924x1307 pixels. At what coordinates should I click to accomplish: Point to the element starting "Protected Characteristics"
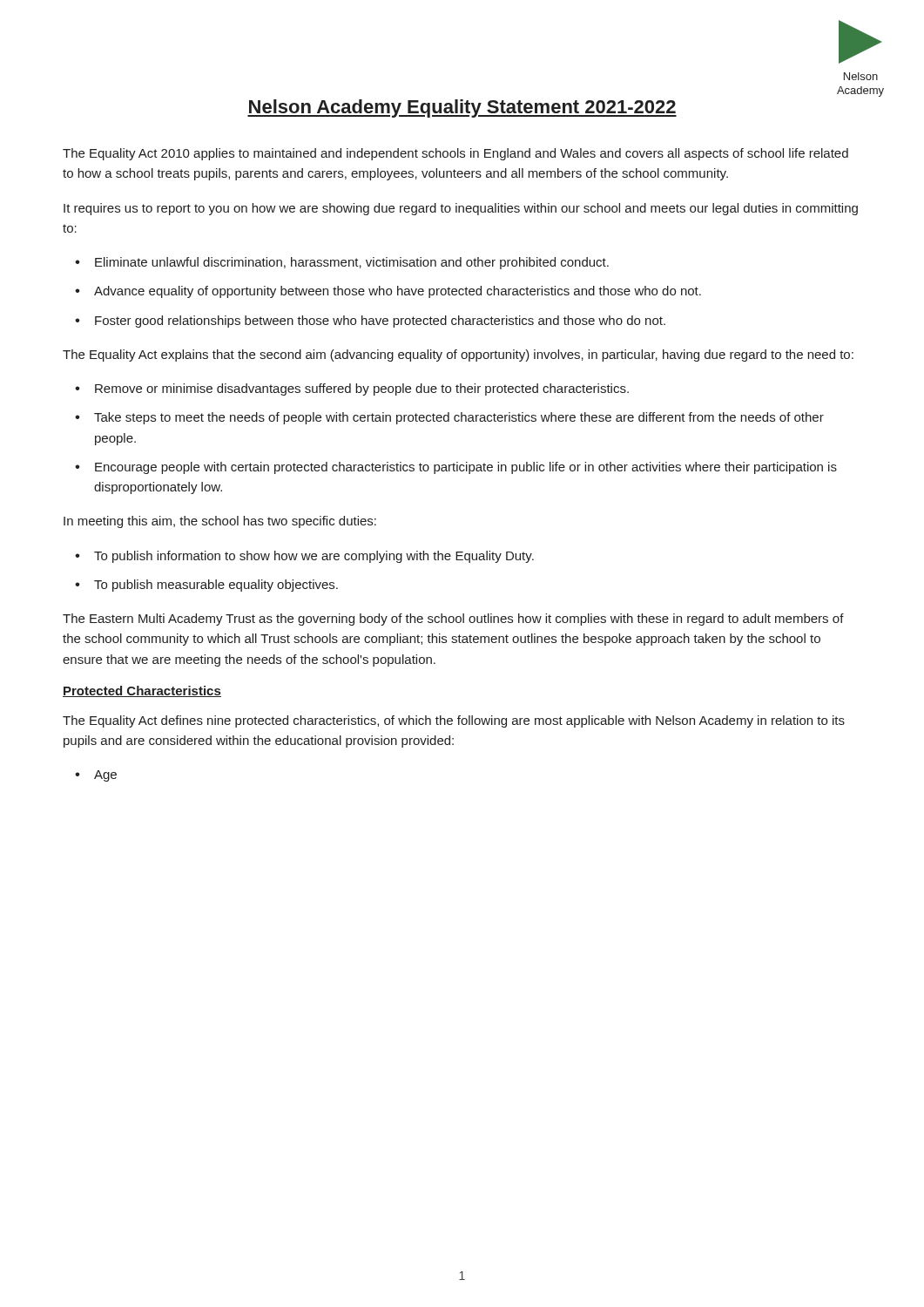tap(142, 690)
